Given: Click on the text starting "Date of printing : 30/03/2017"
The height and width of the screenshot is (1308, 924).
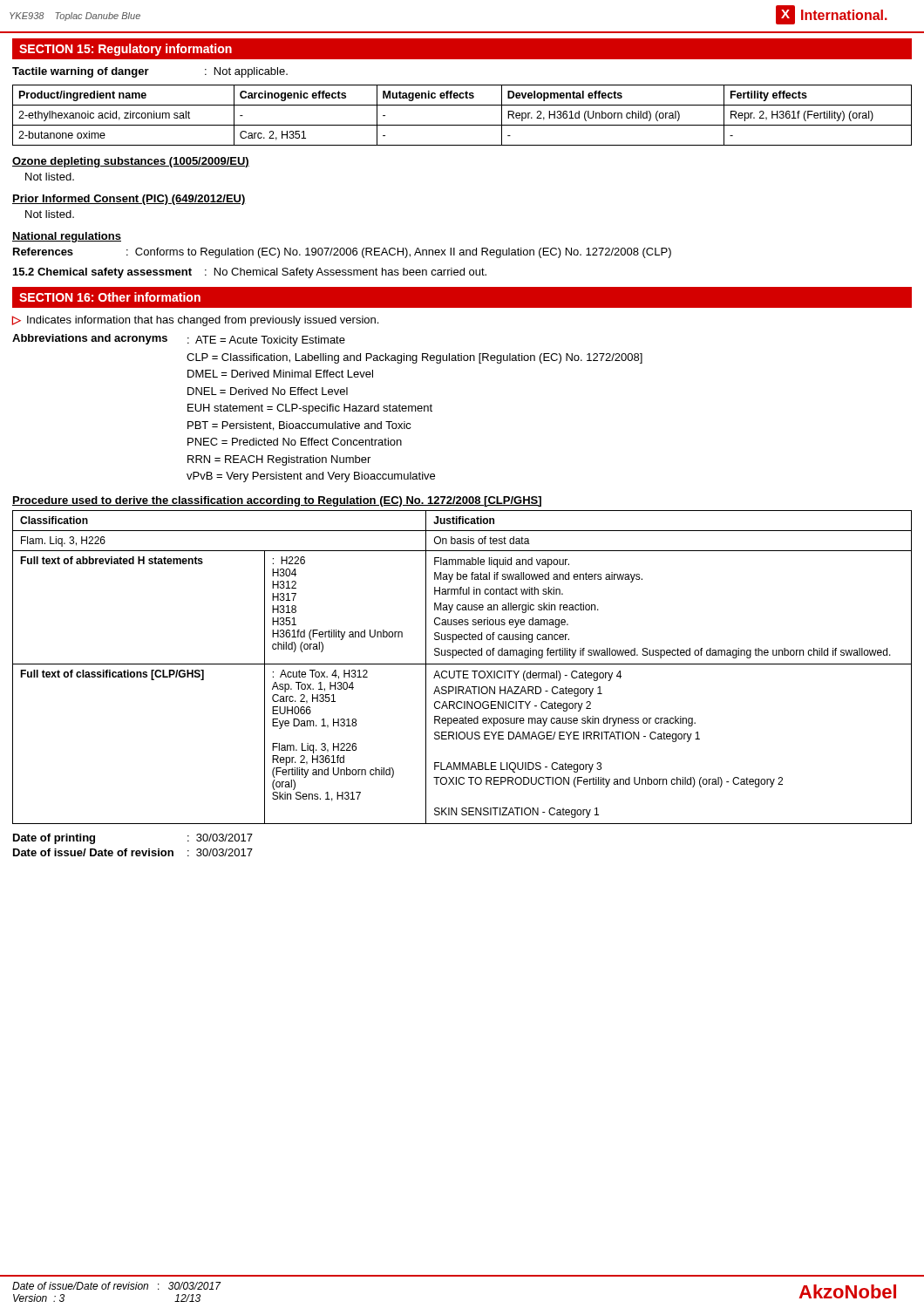Looking at the screenshot, I should (56, 838).
